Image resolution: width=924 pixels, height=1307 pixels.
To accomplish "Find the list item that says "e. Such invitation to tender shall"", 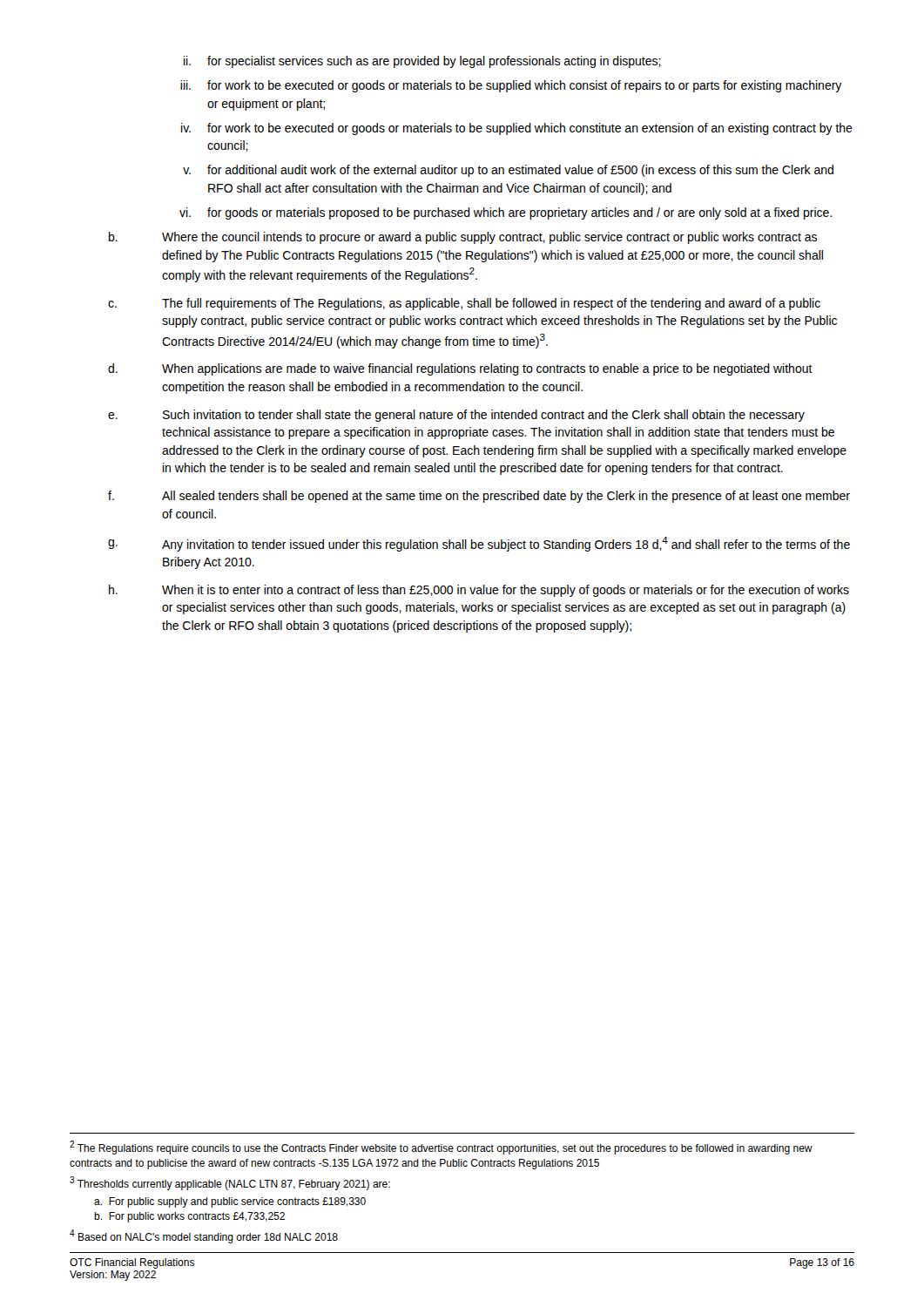I will tap(481, 441).
